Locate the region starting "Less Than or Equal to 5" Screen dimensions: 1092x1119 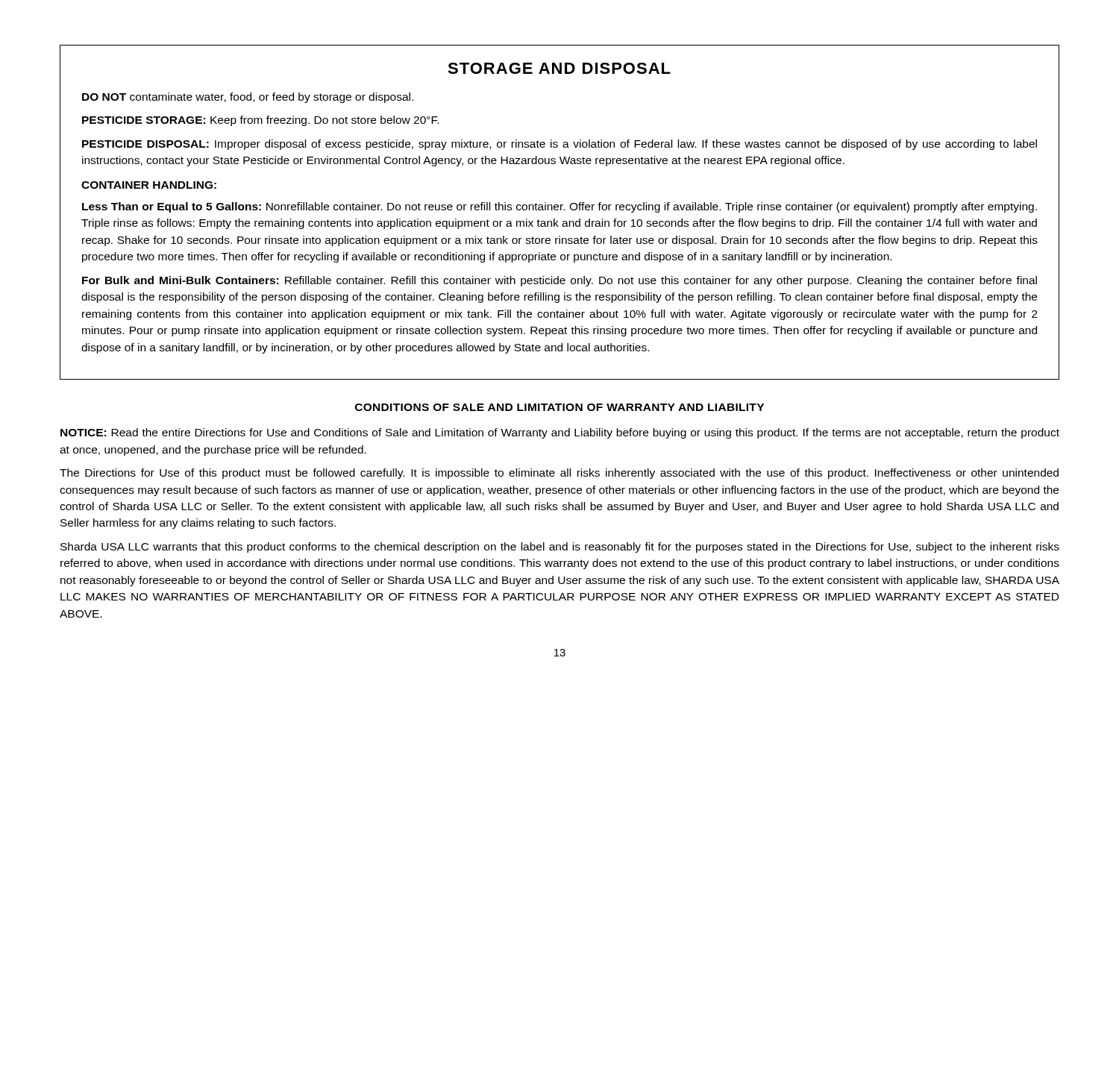click(x=560, y=231)
